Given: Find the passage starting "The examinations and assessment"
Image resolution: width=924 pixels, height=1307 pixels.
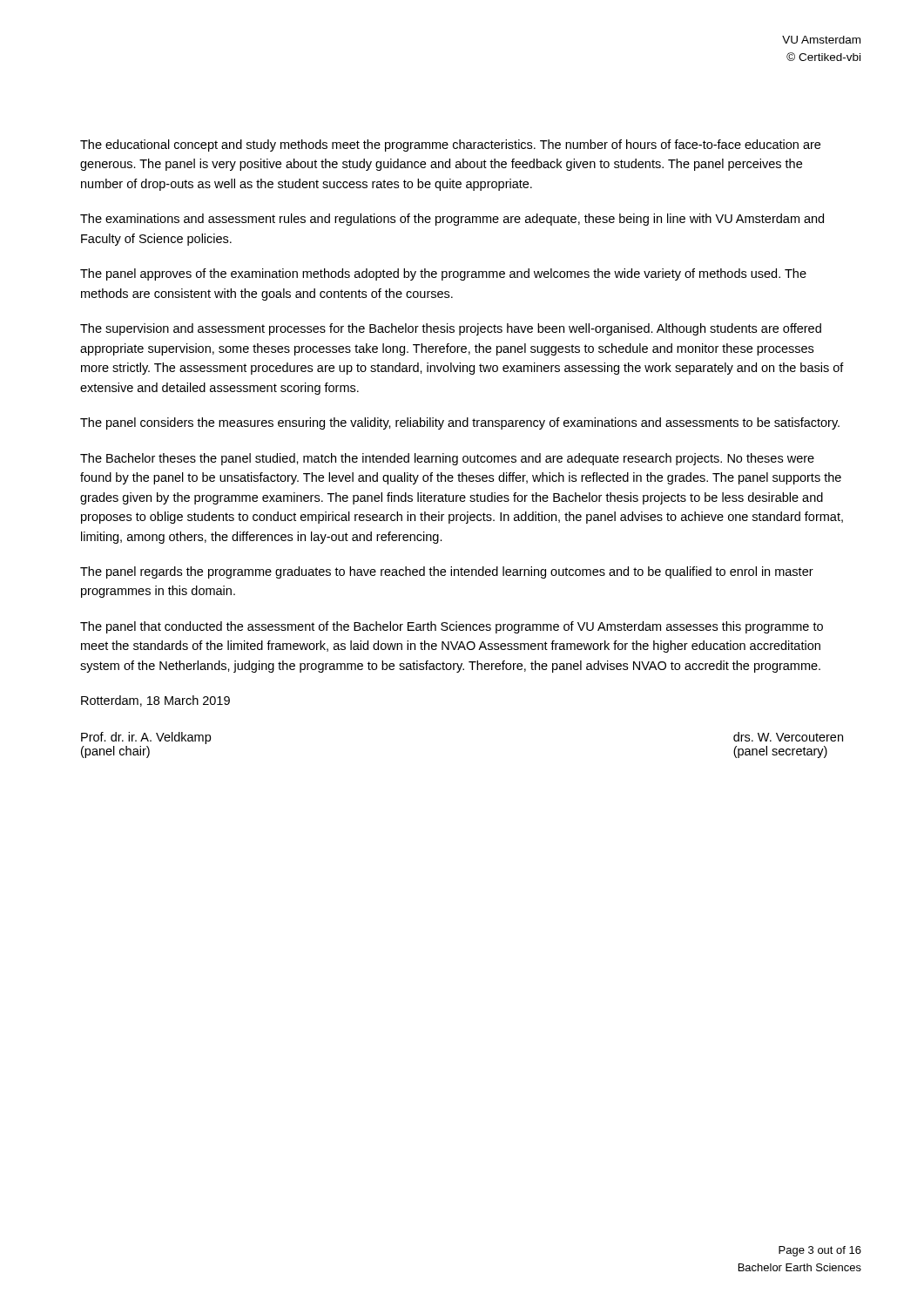Looking at the screenshot, I should click(x=452, y=229).
